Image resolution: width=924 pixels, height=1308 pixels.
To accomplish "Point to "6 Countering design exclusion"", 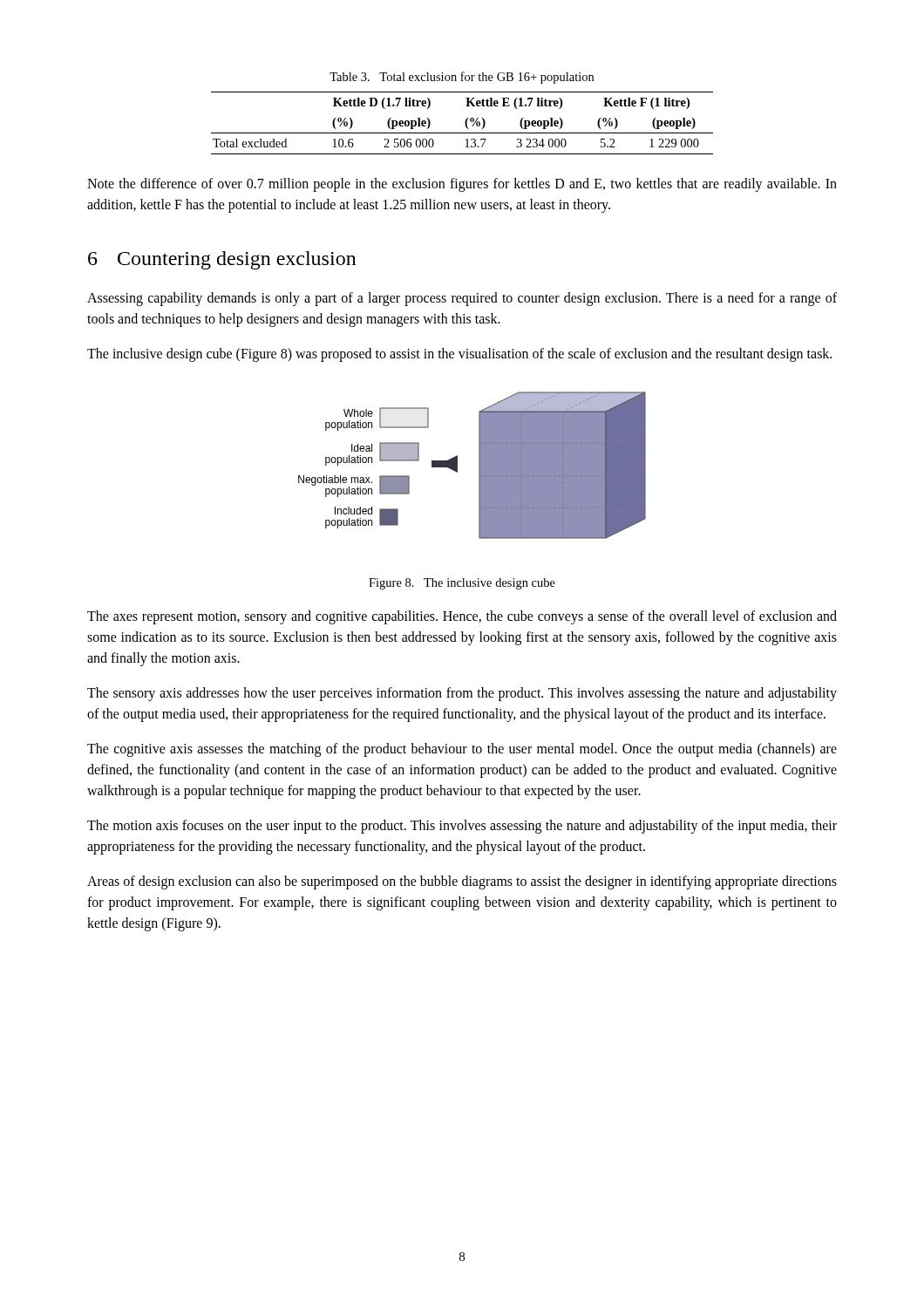I will click(x=222, y=259).
